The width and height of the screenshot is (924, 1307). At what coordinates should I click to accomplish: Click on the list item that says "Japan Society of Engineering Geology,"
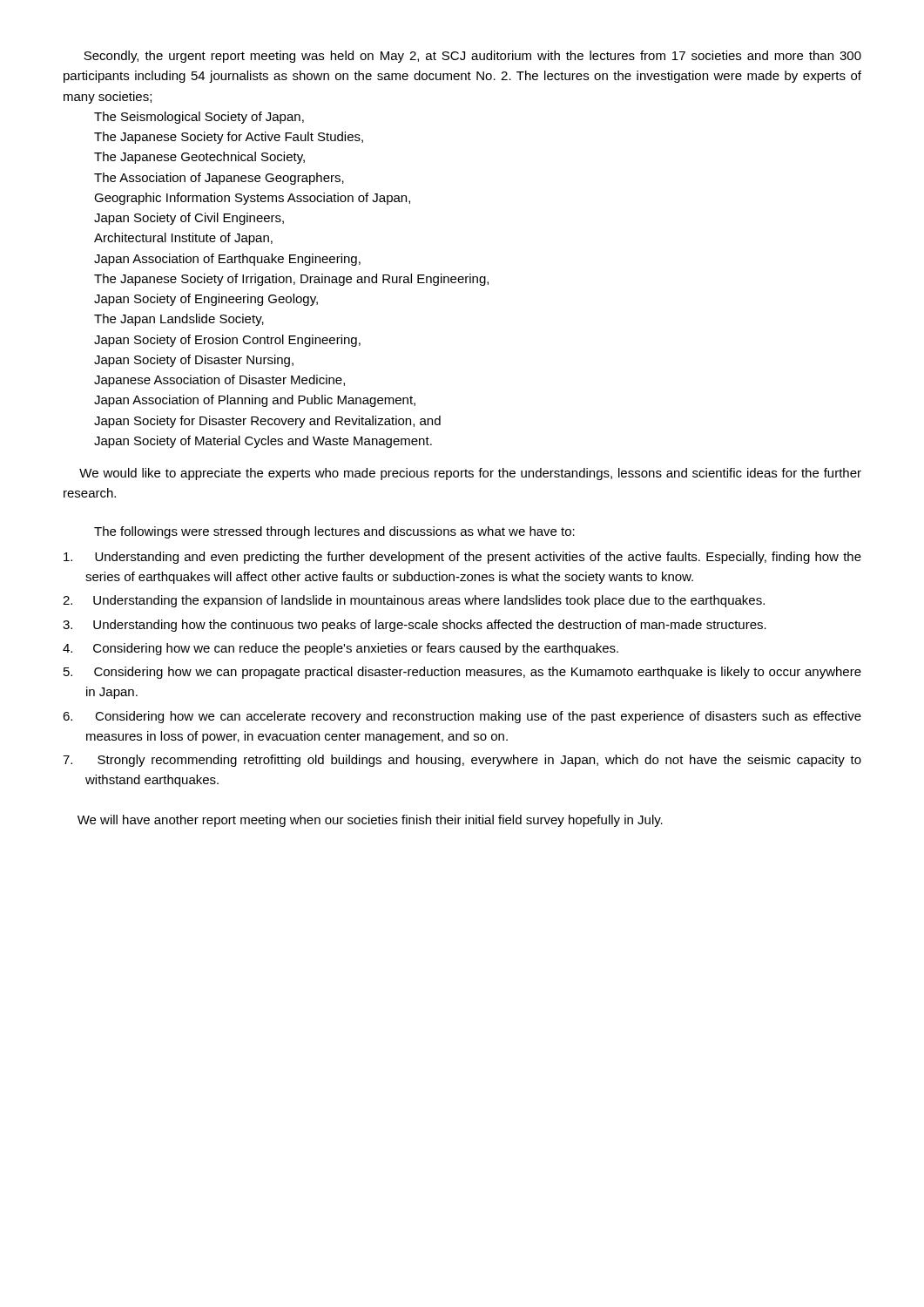tap(207, 298)
